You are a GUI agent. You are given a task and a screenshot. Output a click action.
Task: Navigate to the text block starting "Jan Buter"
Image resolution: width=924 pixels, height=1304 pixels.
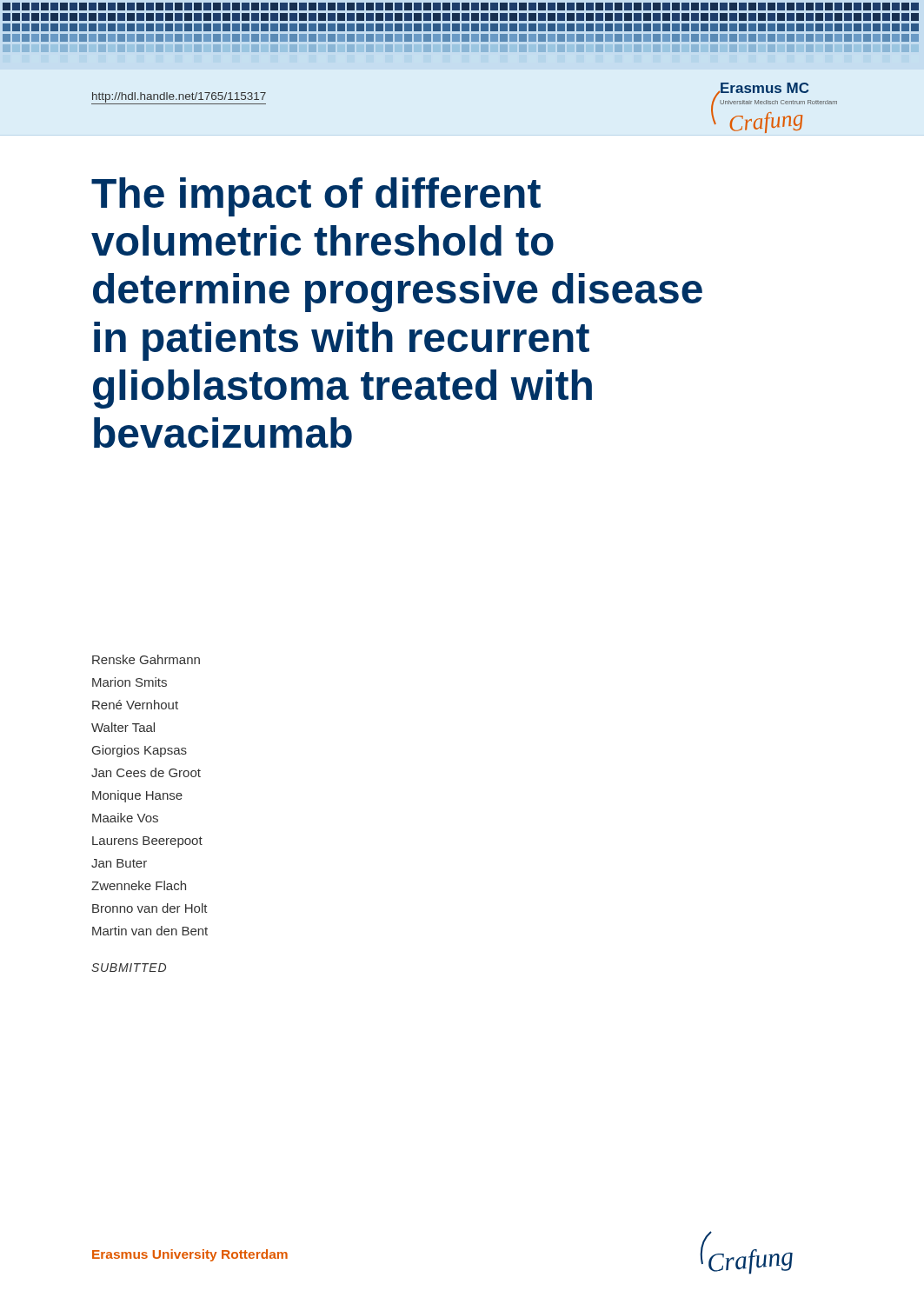tap(119, 863)
